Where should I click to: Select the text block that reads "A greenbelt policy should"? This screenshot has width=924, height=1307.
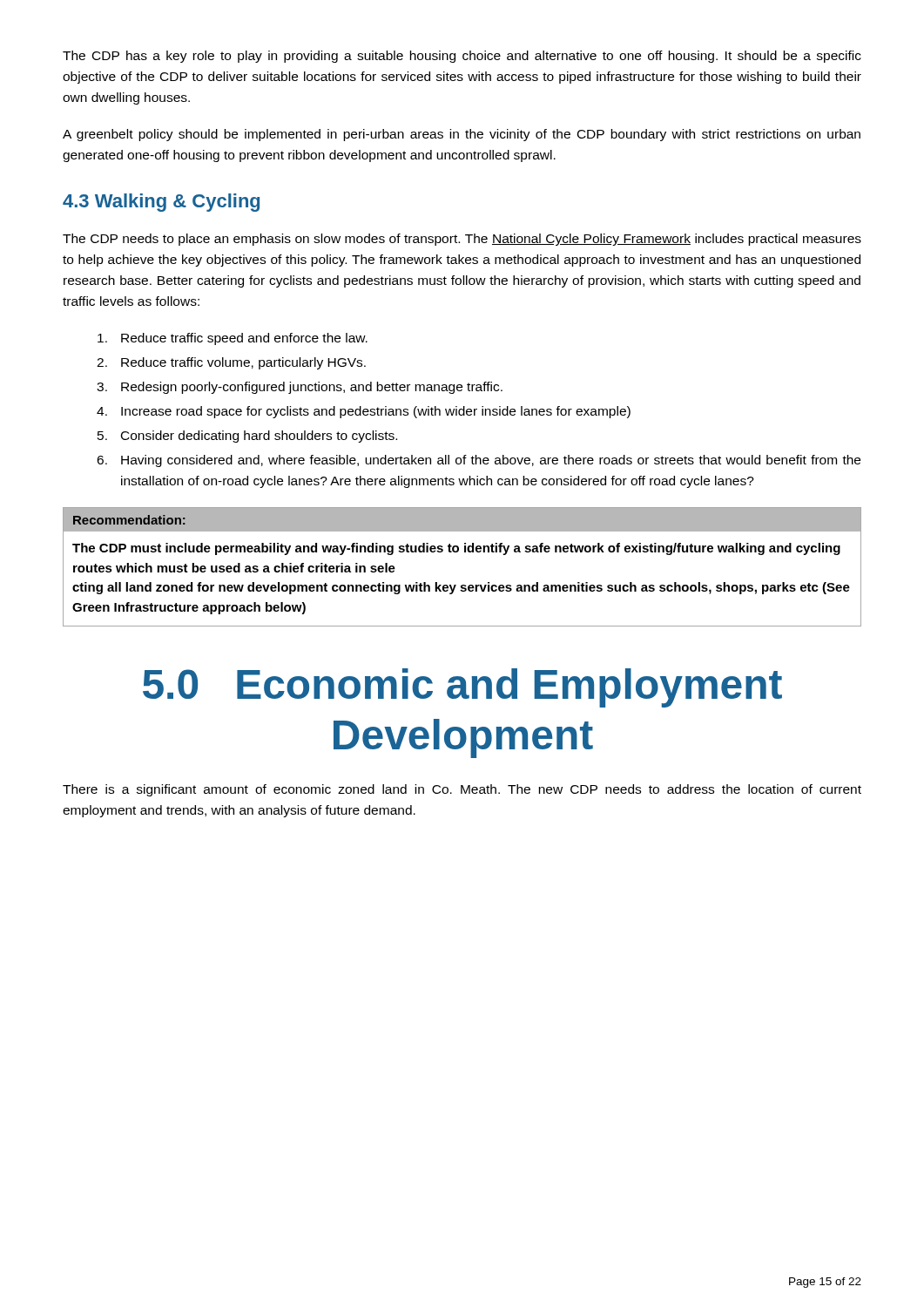click(462, 144)
